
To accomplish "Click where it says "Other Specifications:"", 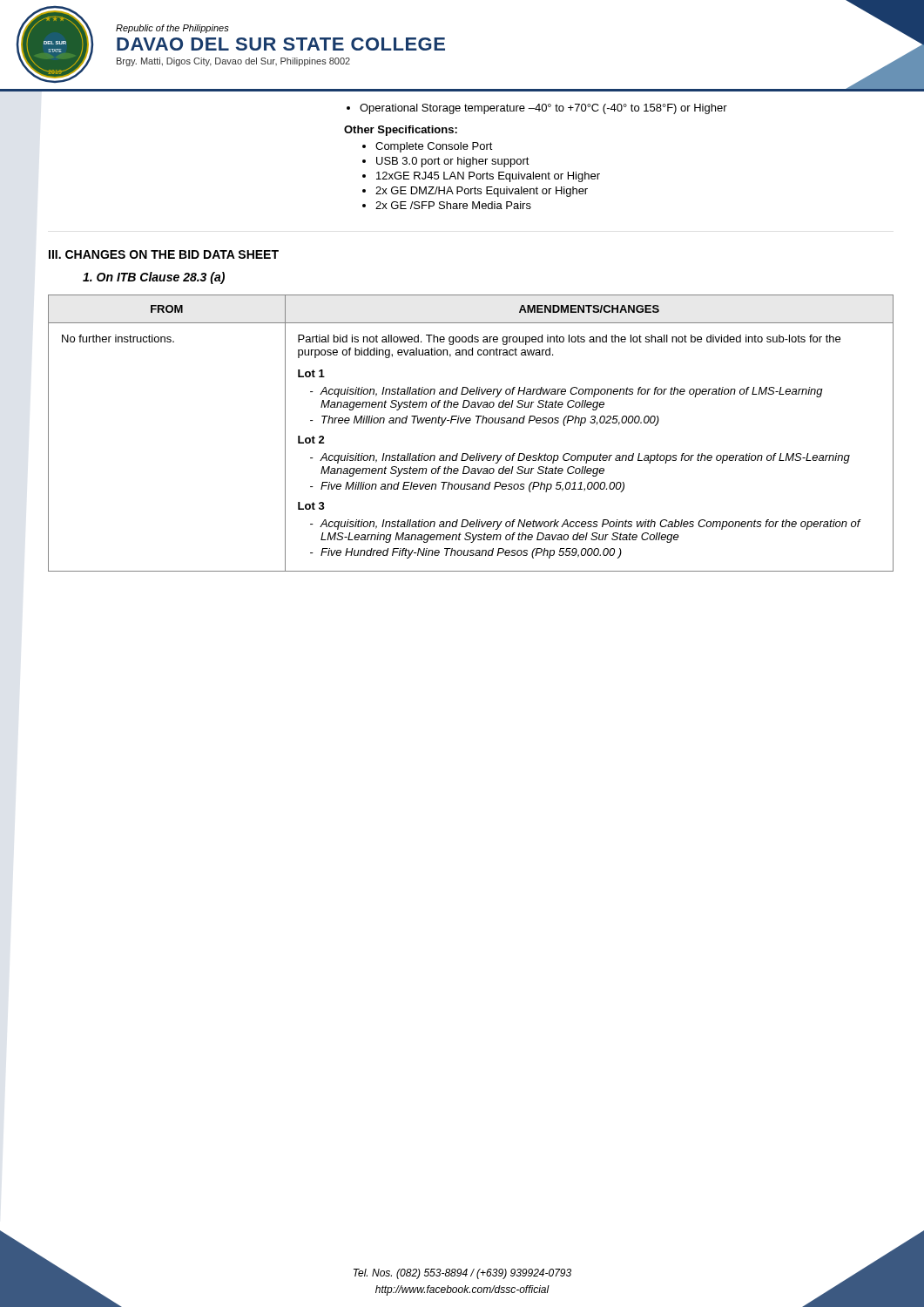I will click(x=401, y=129).
